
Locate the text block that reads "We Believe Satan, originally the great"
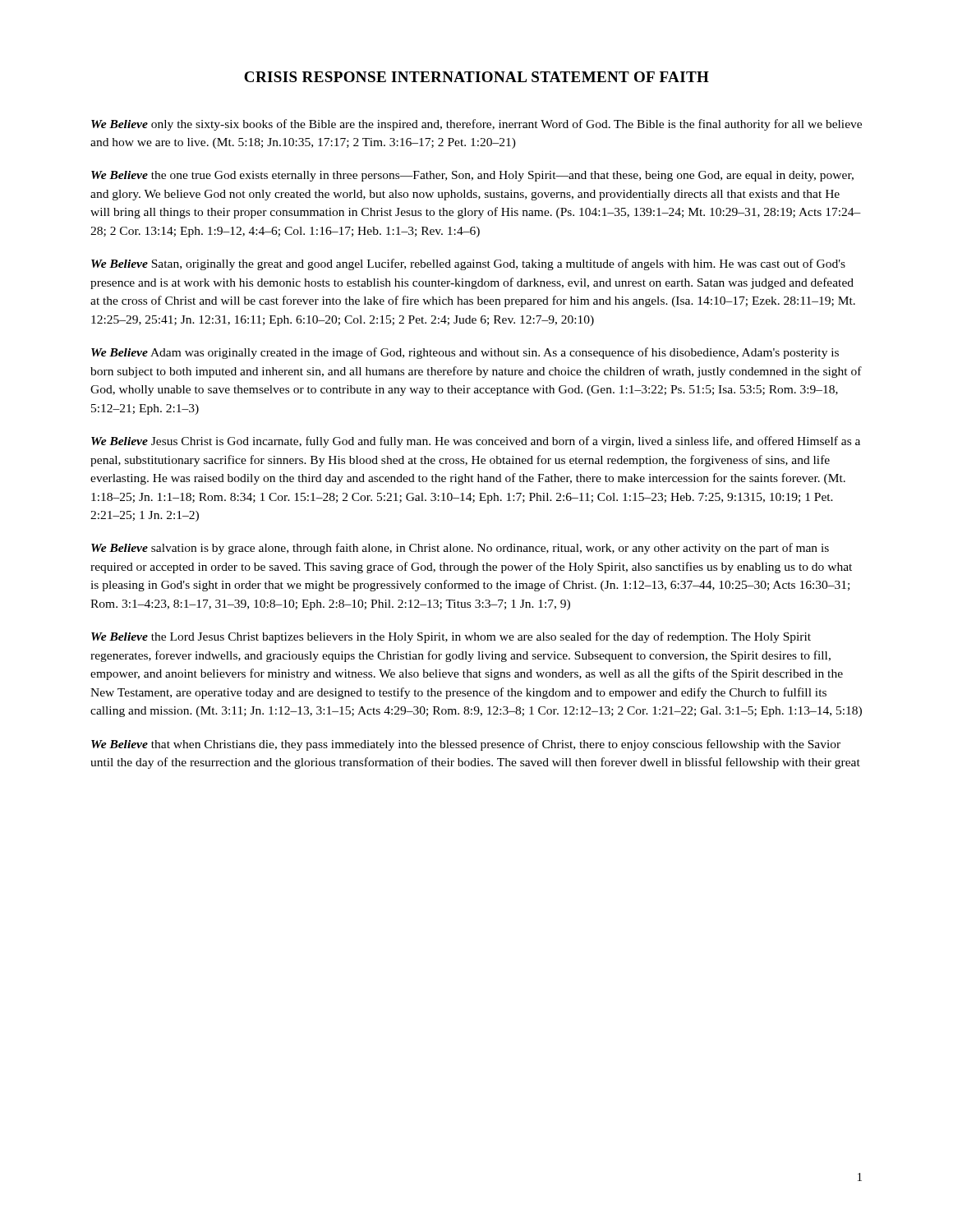(476, 292)
